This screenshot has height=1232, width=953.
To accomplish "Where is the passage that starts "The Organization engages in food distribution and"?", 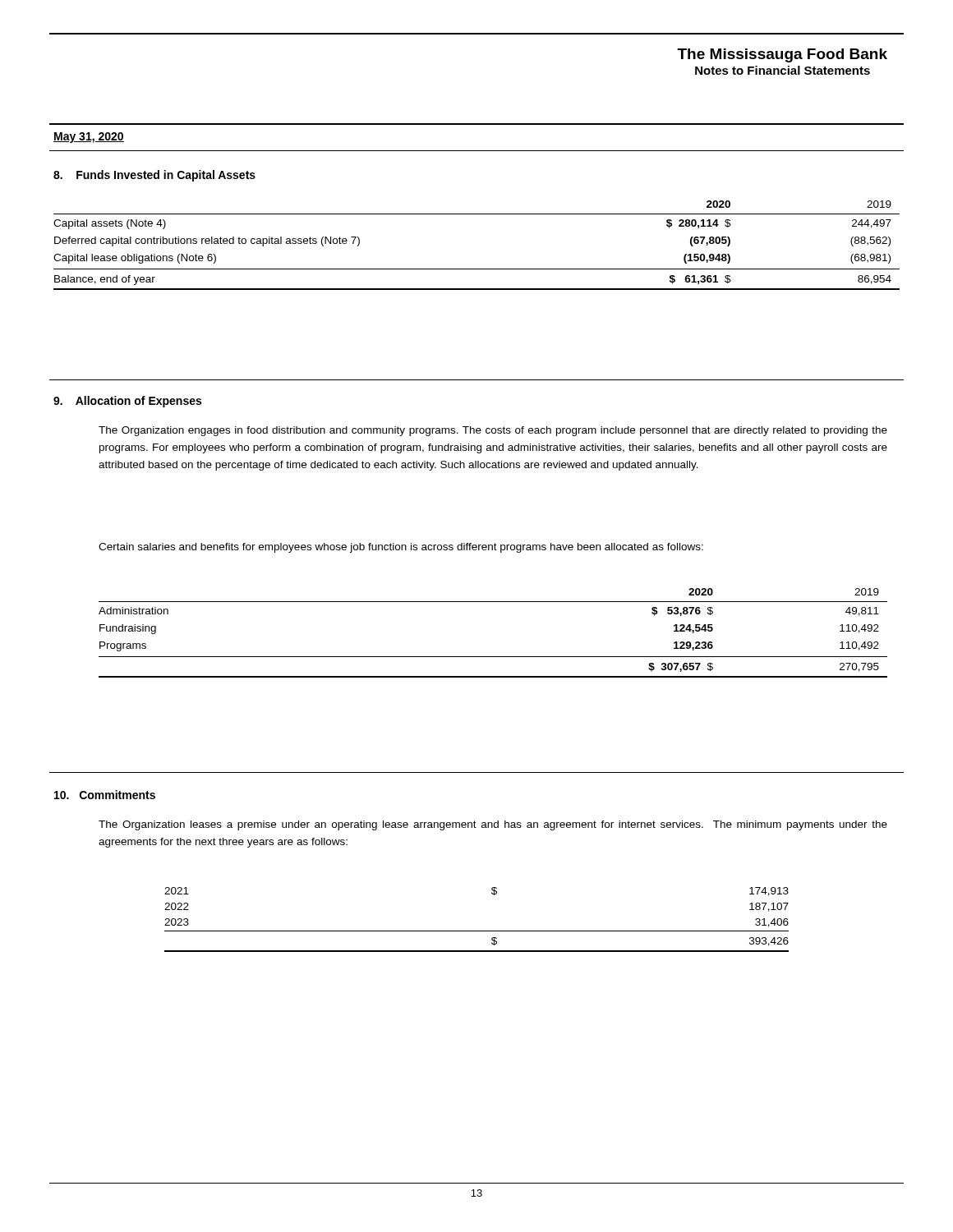I will tap(493, 447).
